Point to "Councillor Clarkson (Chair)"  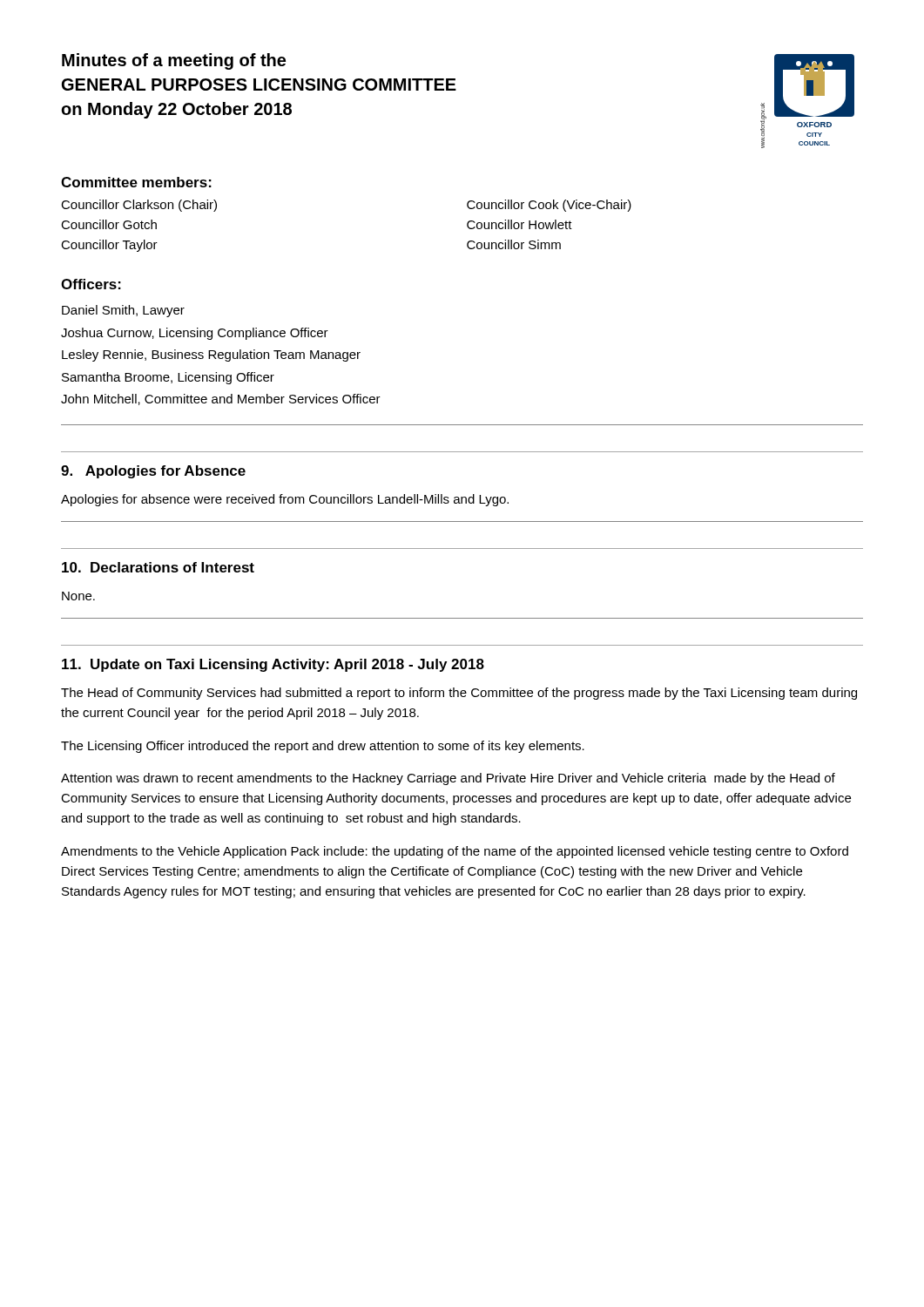[x=139, y=204]
